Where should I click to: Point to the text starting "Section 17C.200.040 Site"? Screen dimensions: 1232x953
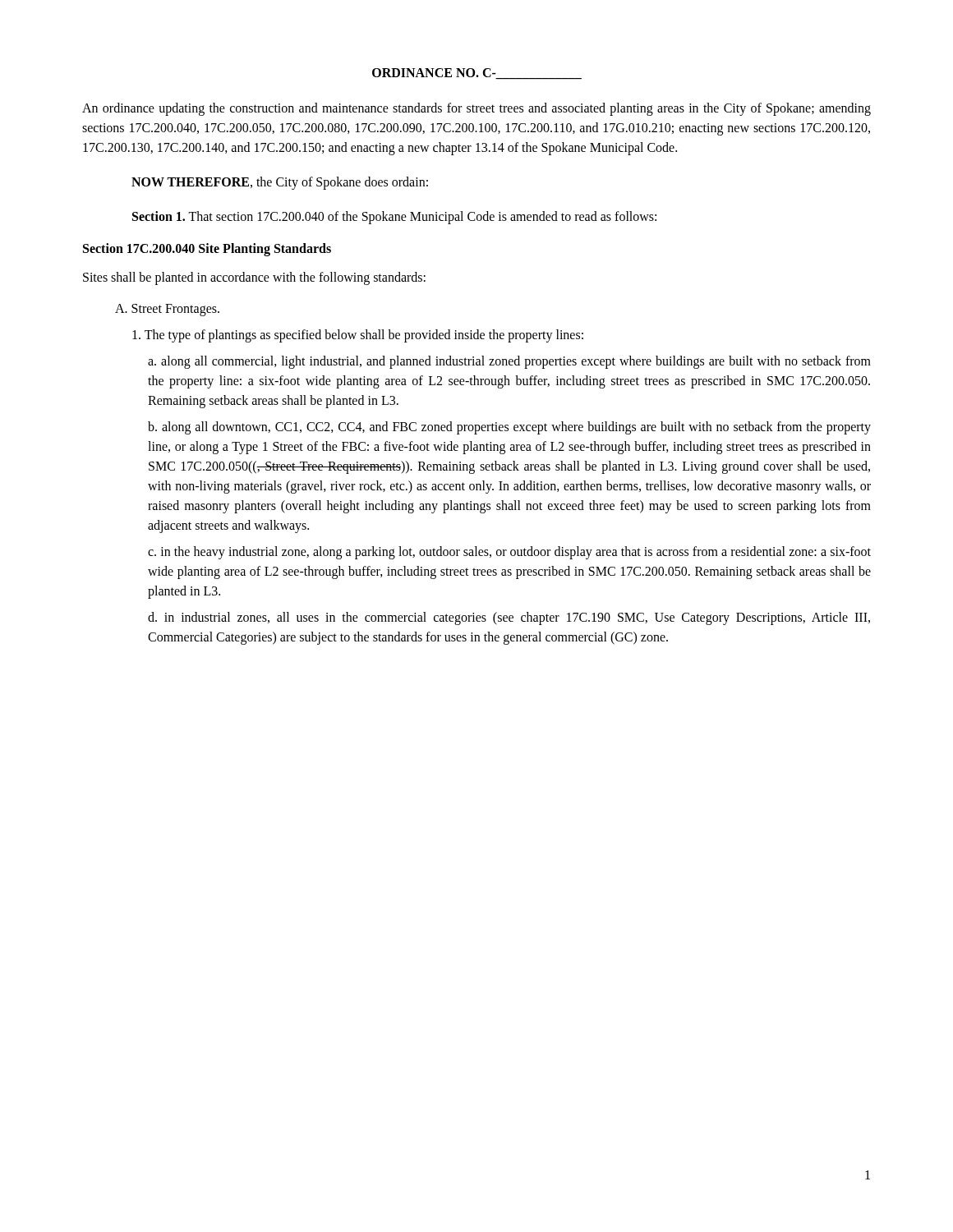coord(207,248)
